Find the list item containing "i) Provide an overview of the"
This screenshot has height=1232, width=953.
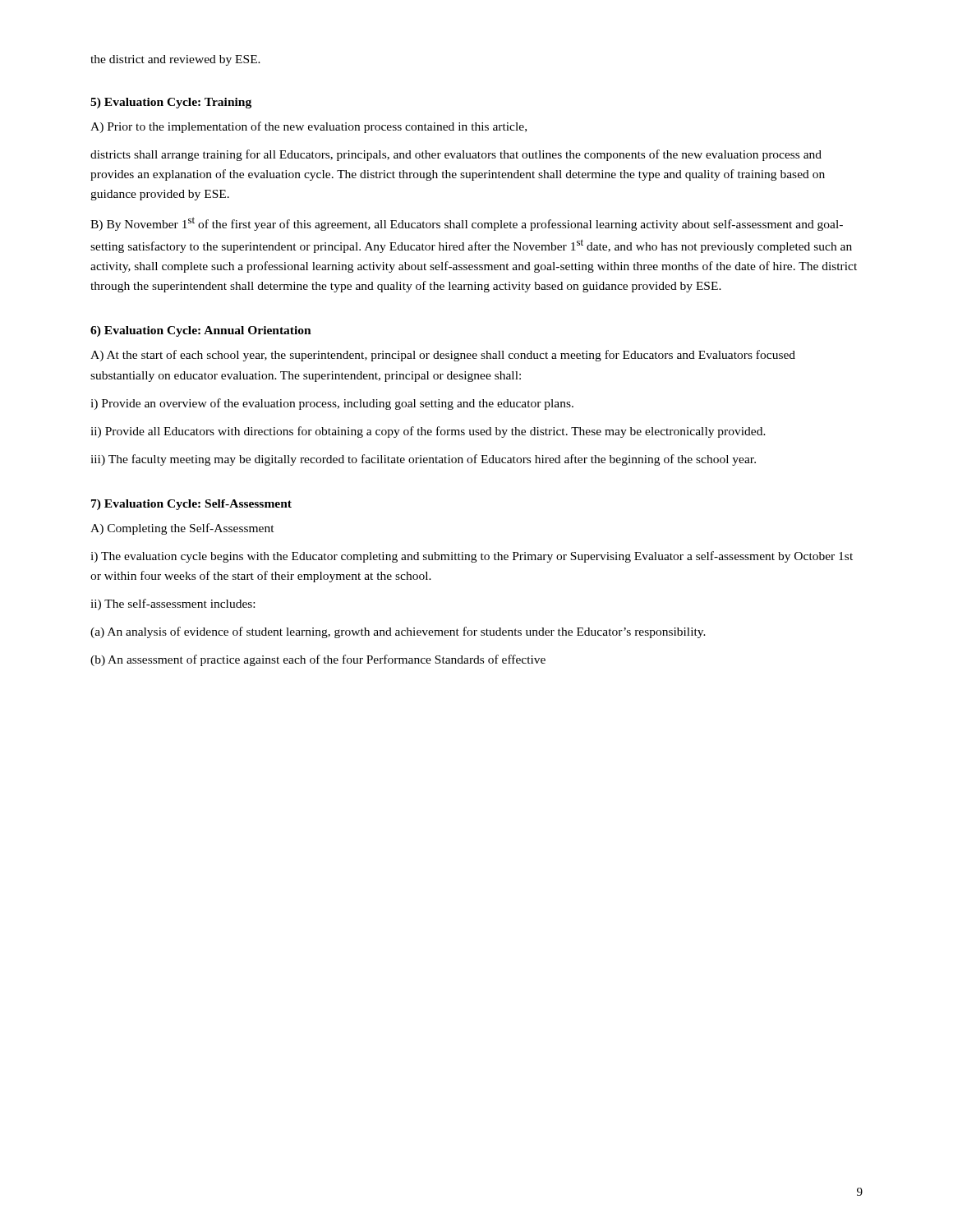(x=332, y=402)
